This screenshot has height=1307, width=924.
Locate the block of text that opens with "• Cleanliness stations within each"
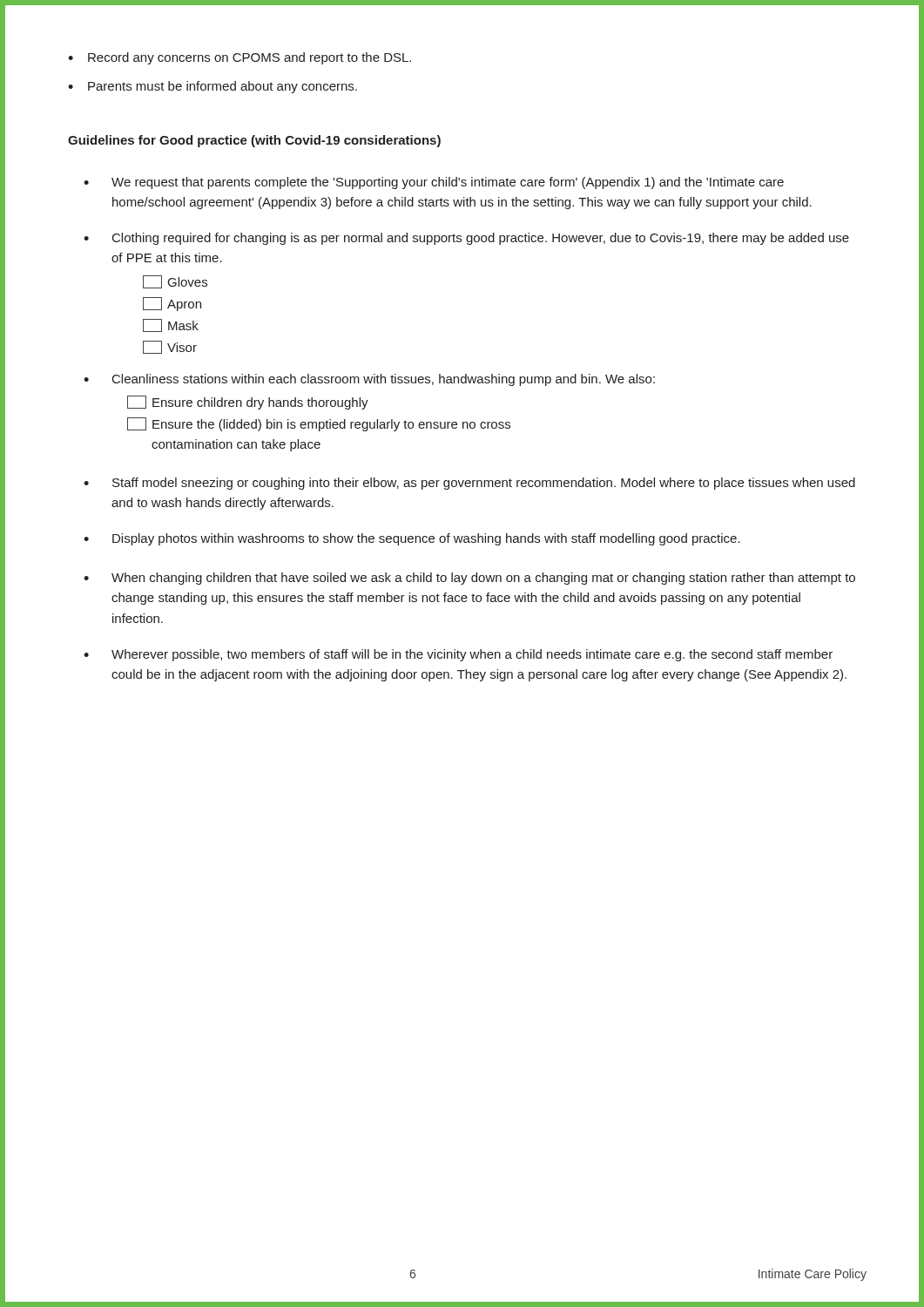(x=470, y=412)
